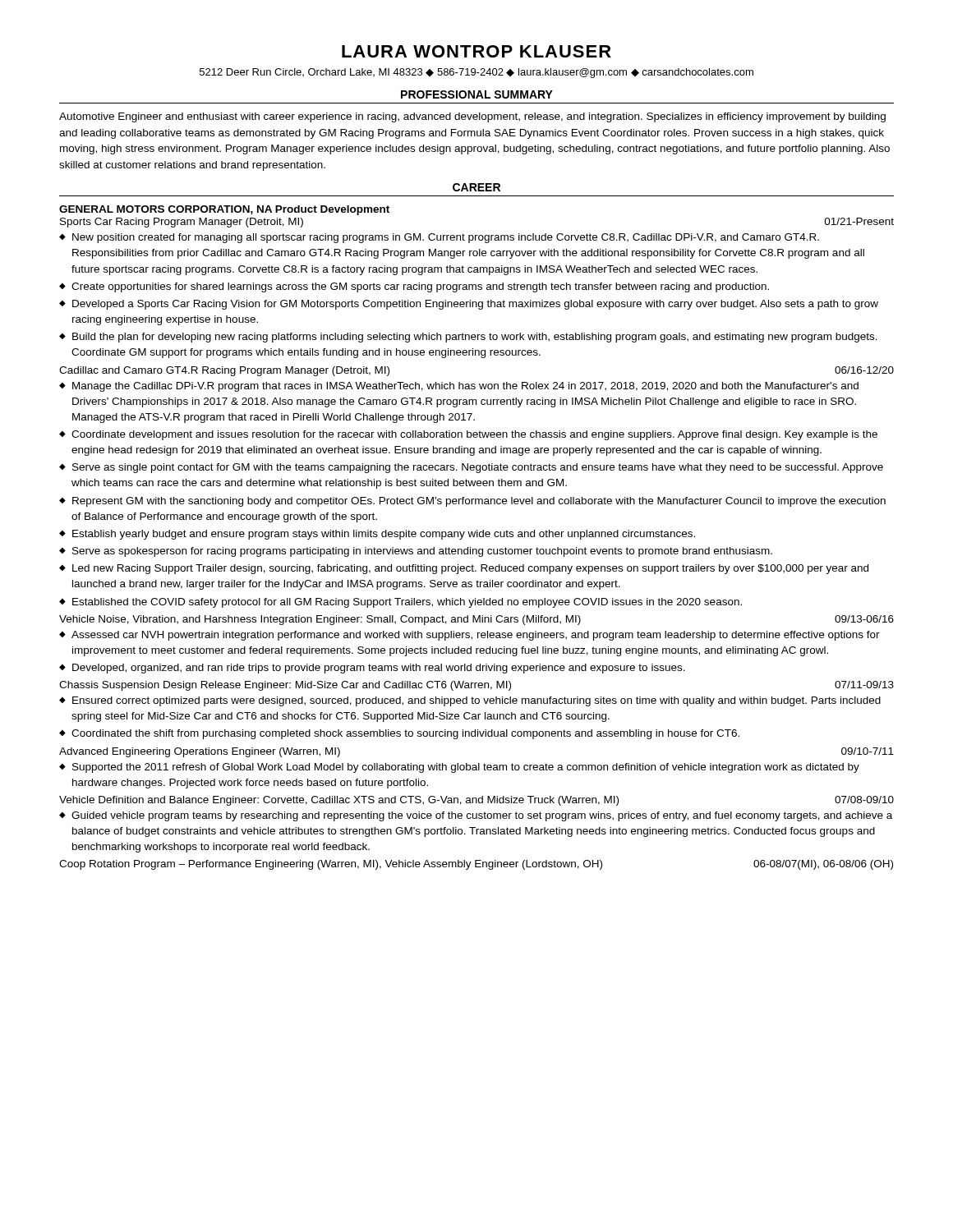Locate the block of text that opens with "Cadillac and Camaro GT4.R Racing Program"

222,371
